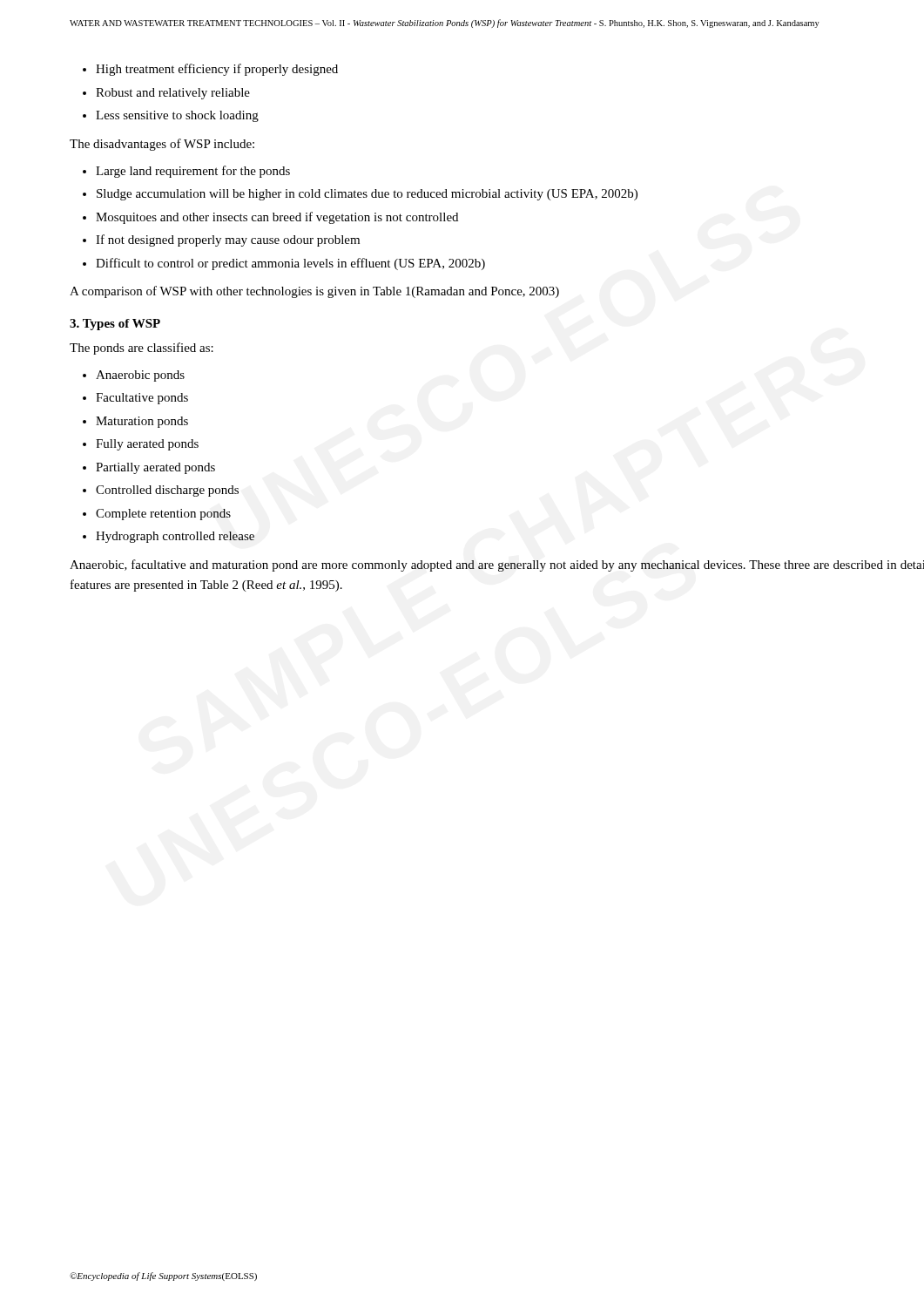This screenshot has height=1307, width=924.
Task: Select the list item containing "Large land requirement"
Action: click(x=193, y=172)
